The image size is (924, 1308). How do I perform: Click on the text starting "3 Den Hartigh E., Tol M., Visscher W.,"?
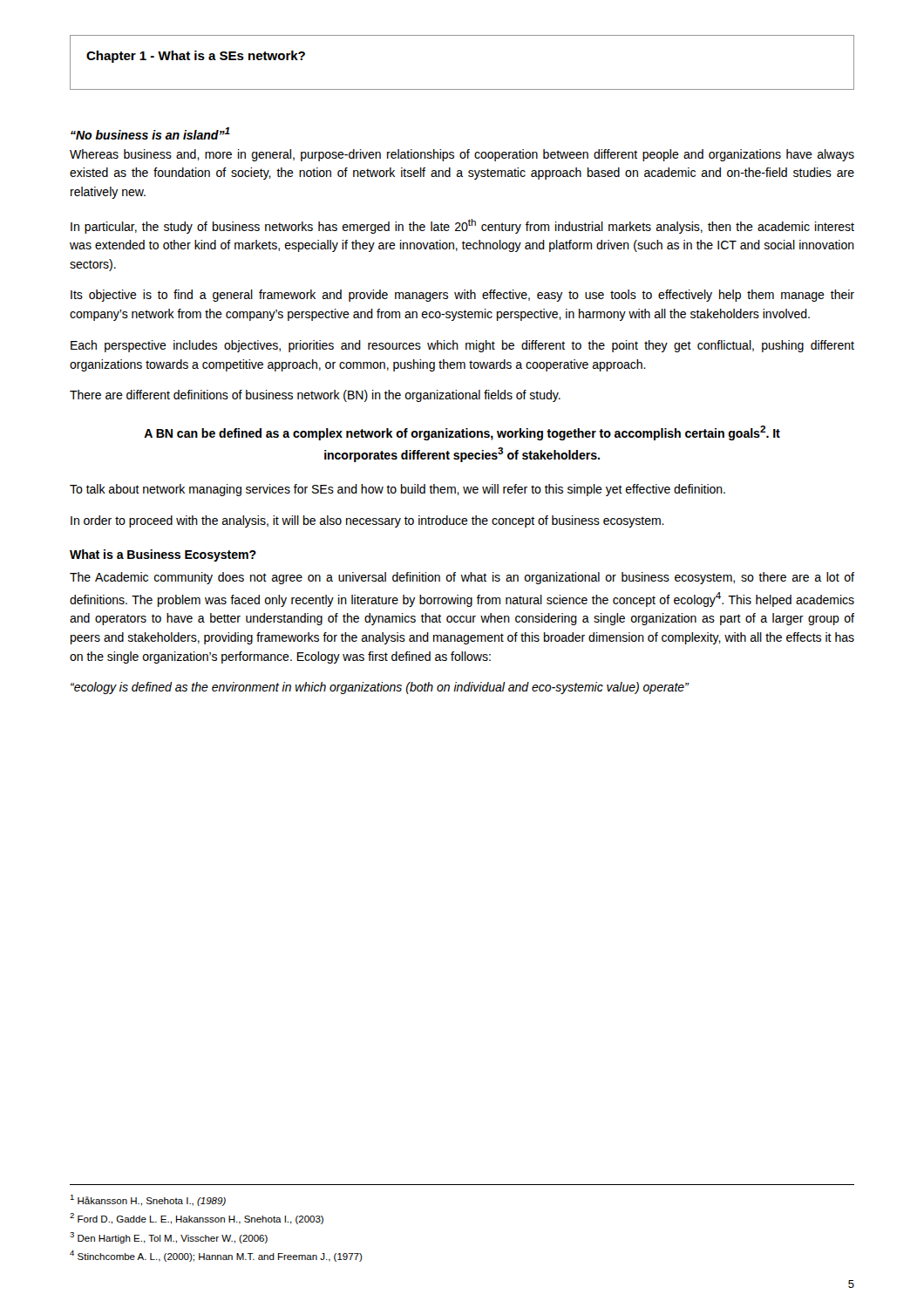click(169, 1236)
